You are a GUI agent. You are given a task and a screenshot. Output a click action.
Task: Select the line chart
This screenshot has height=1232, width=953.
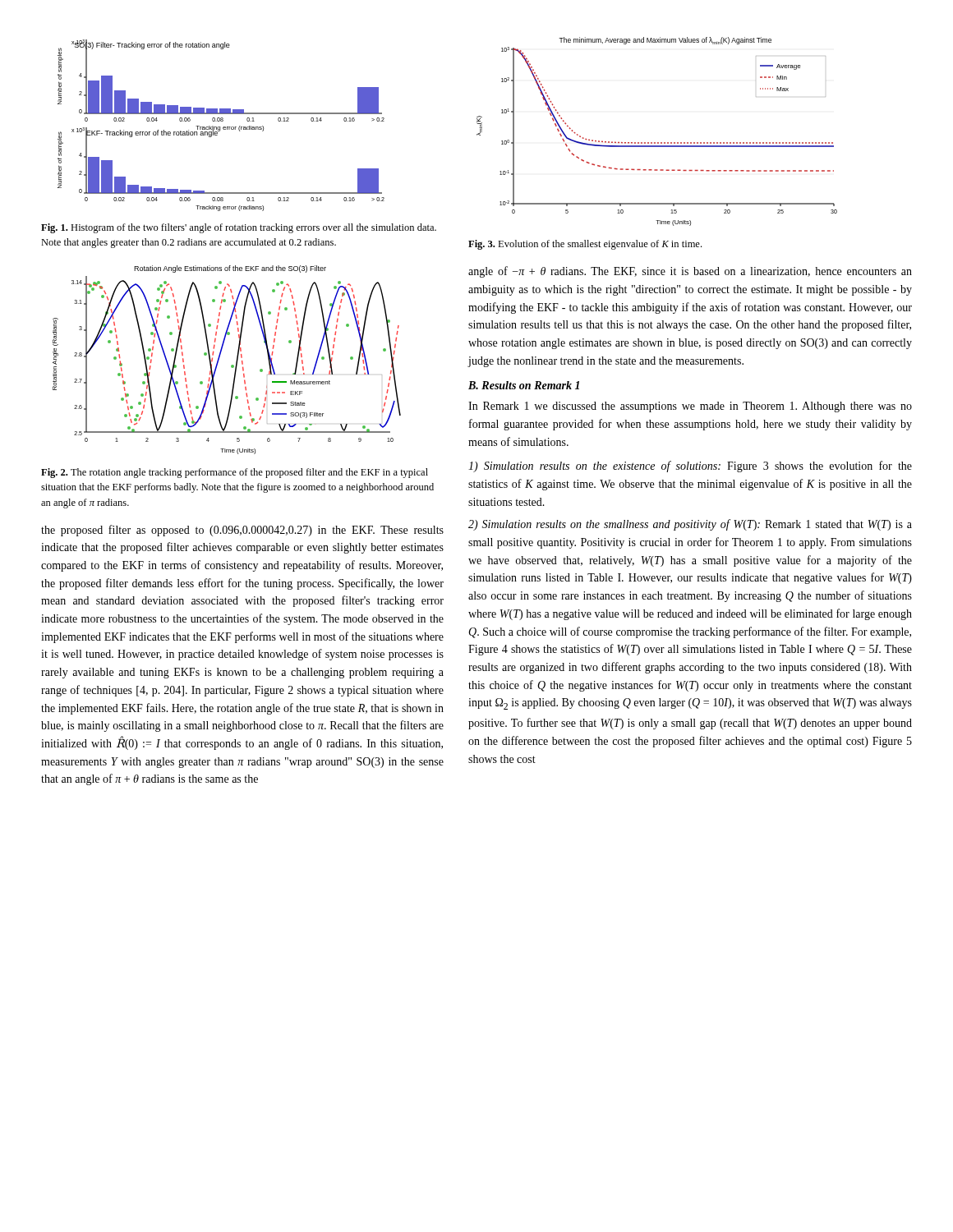690,131
